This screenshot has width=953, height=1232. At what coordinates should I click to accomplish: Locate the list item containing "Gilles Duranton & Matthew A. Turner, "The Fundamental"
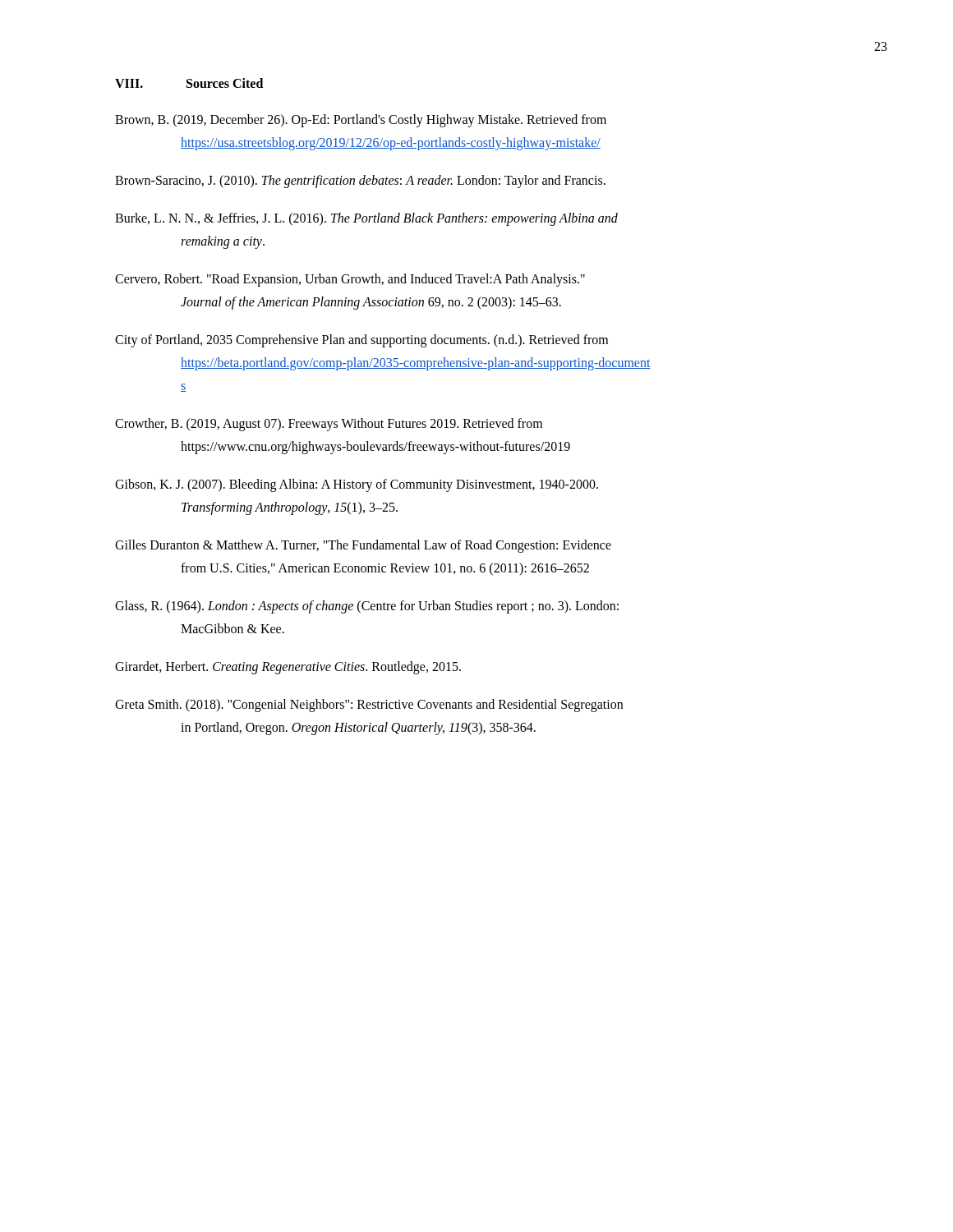pyautogui.click(x=493, y=557)
